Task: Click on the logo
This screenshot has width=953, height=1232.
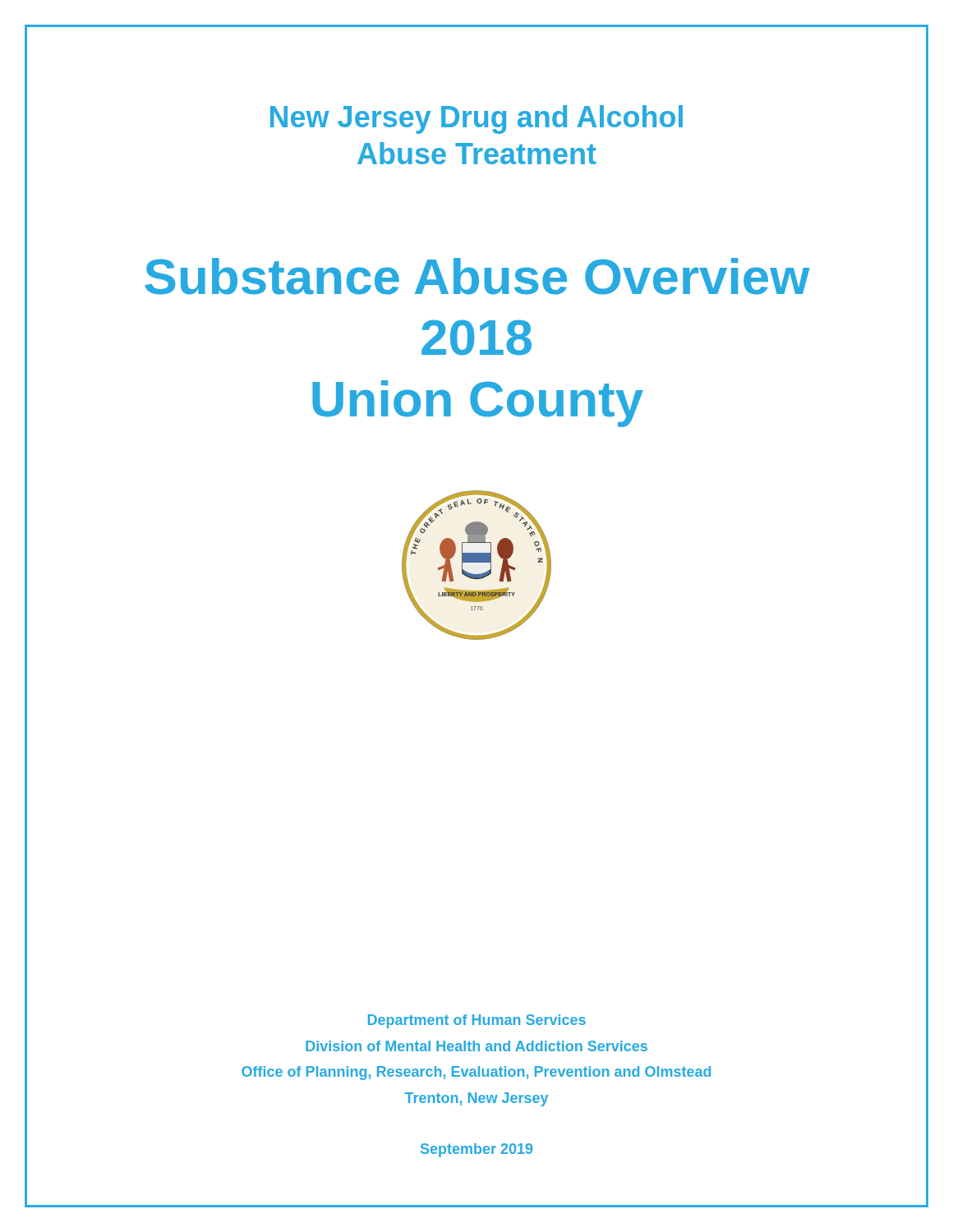Action: click(x=476, y=567)
